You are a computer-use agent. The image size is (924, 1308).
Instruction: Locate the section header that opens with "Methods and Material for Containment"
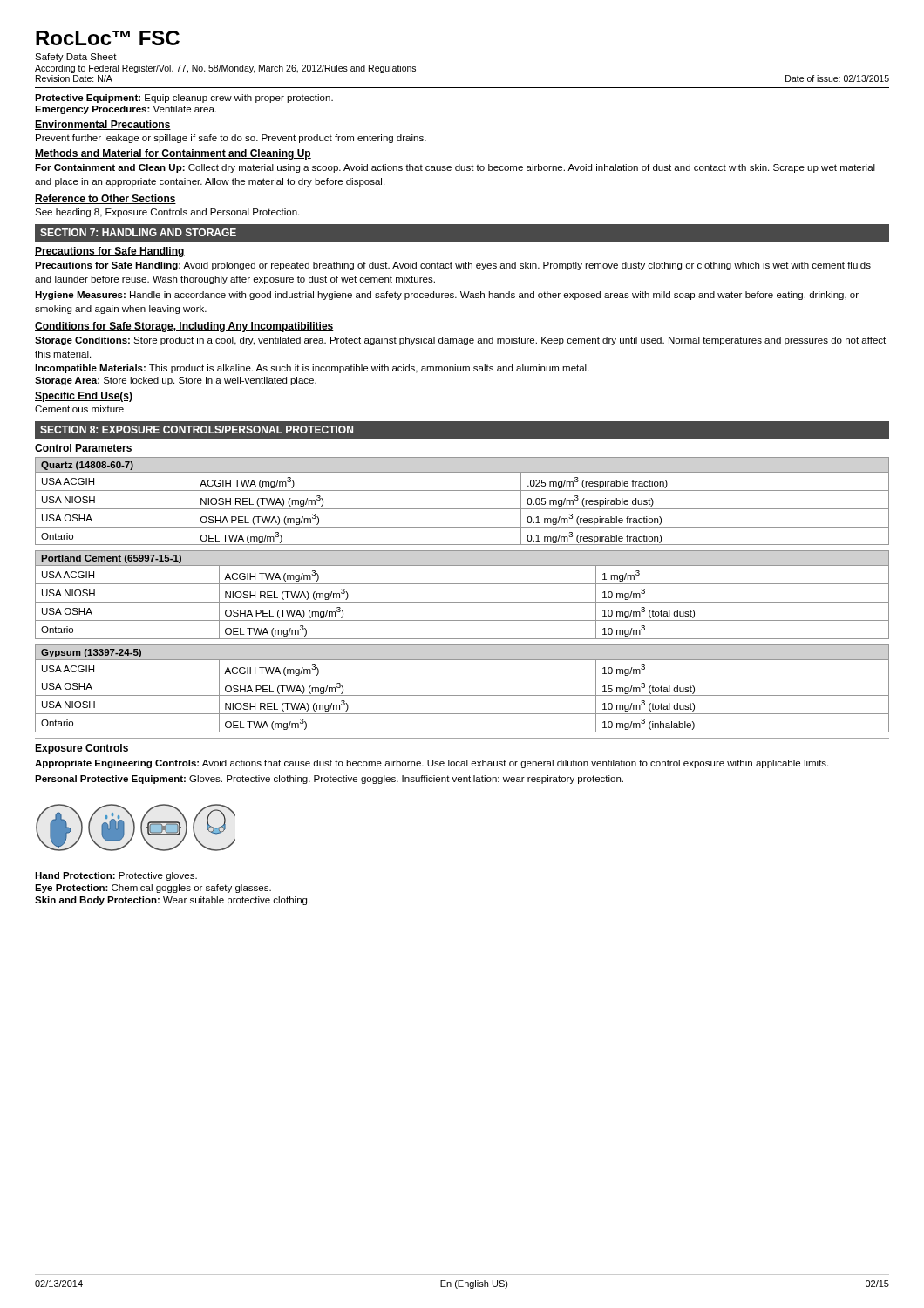pos(173,153)
